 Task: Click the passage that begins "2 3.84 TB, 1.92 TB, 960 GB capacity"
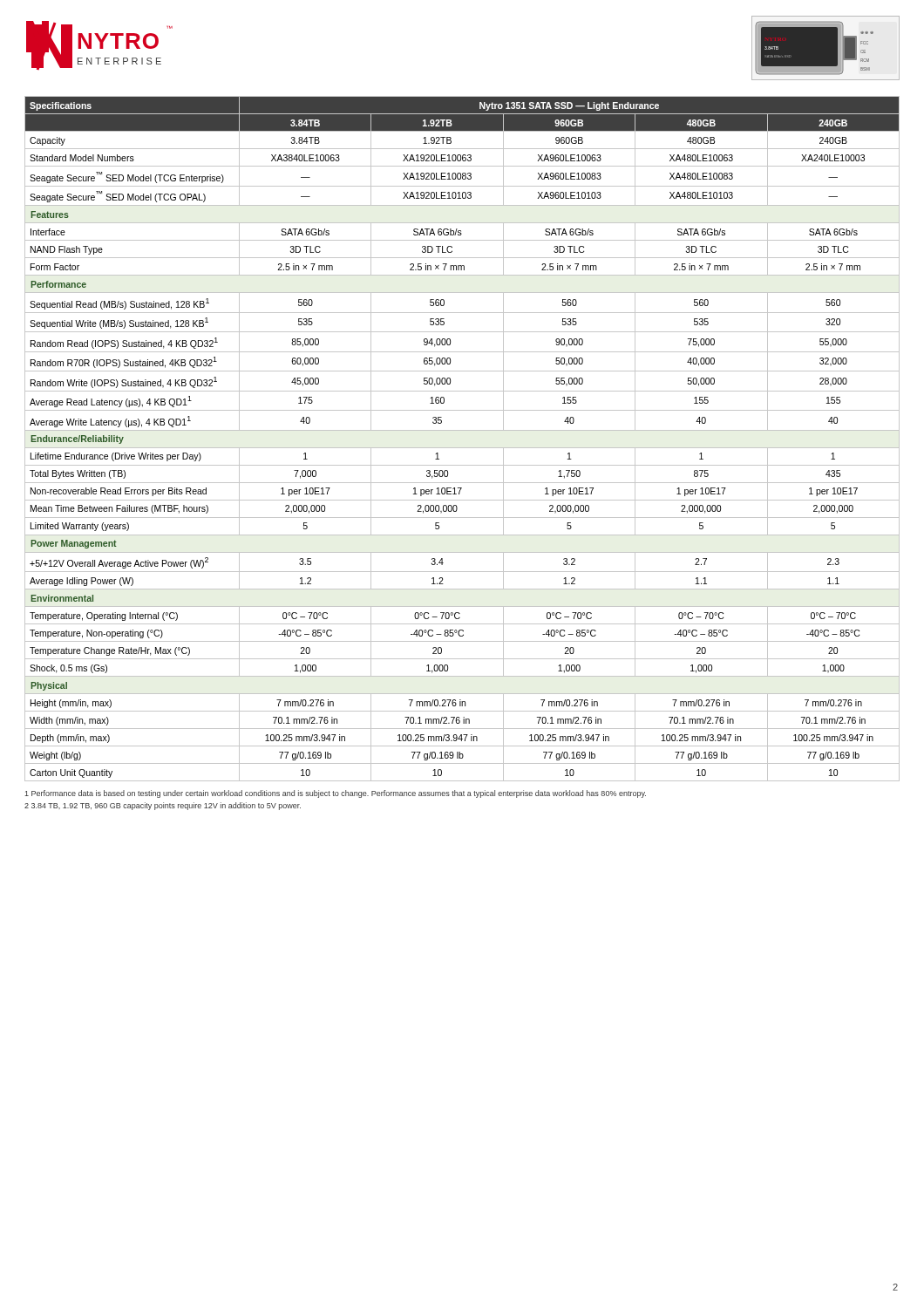click(x=163, y=805)
